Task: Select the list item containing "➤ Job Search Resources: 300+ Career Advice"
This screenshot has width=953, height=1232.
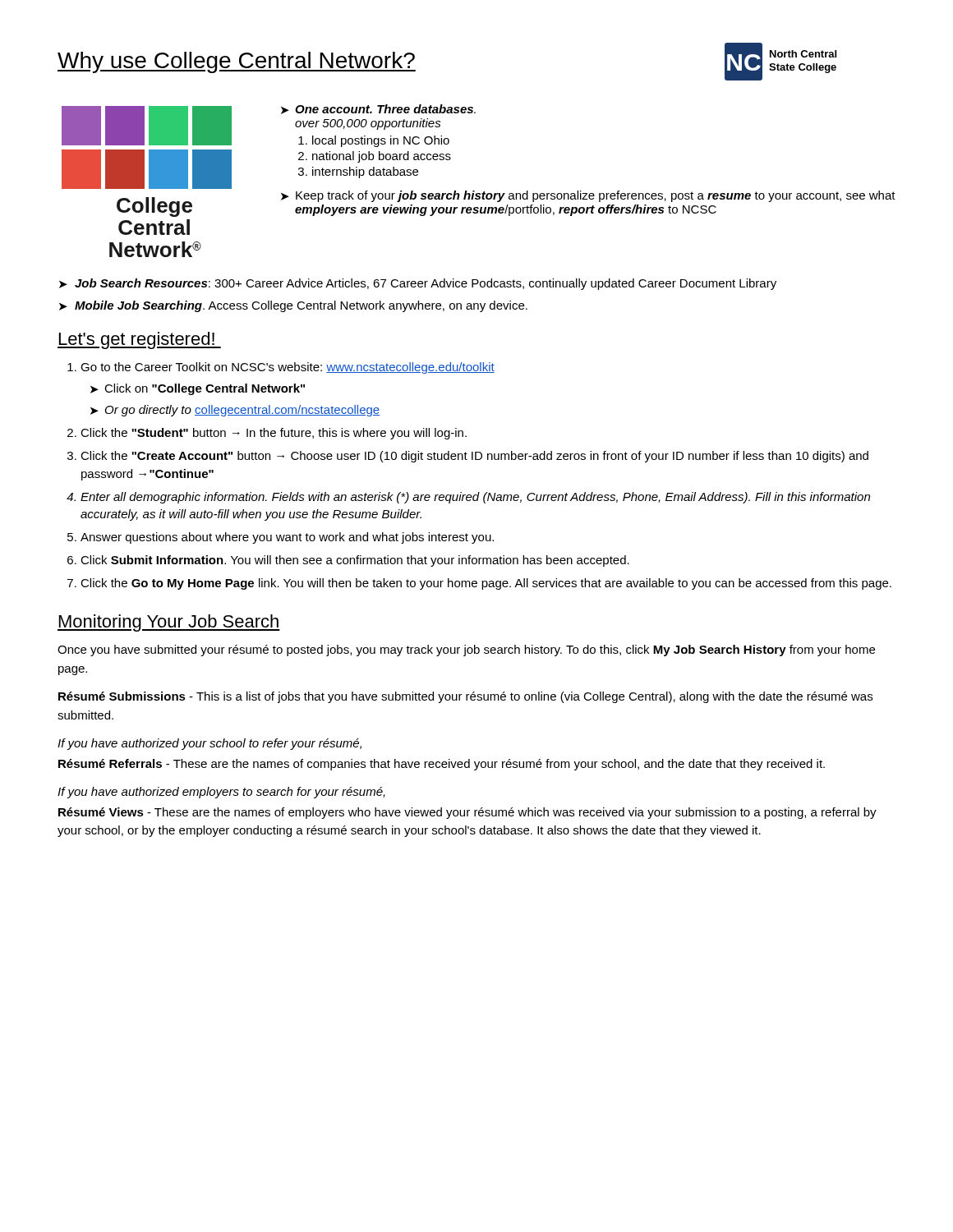Action: click(x=417, y=284)
